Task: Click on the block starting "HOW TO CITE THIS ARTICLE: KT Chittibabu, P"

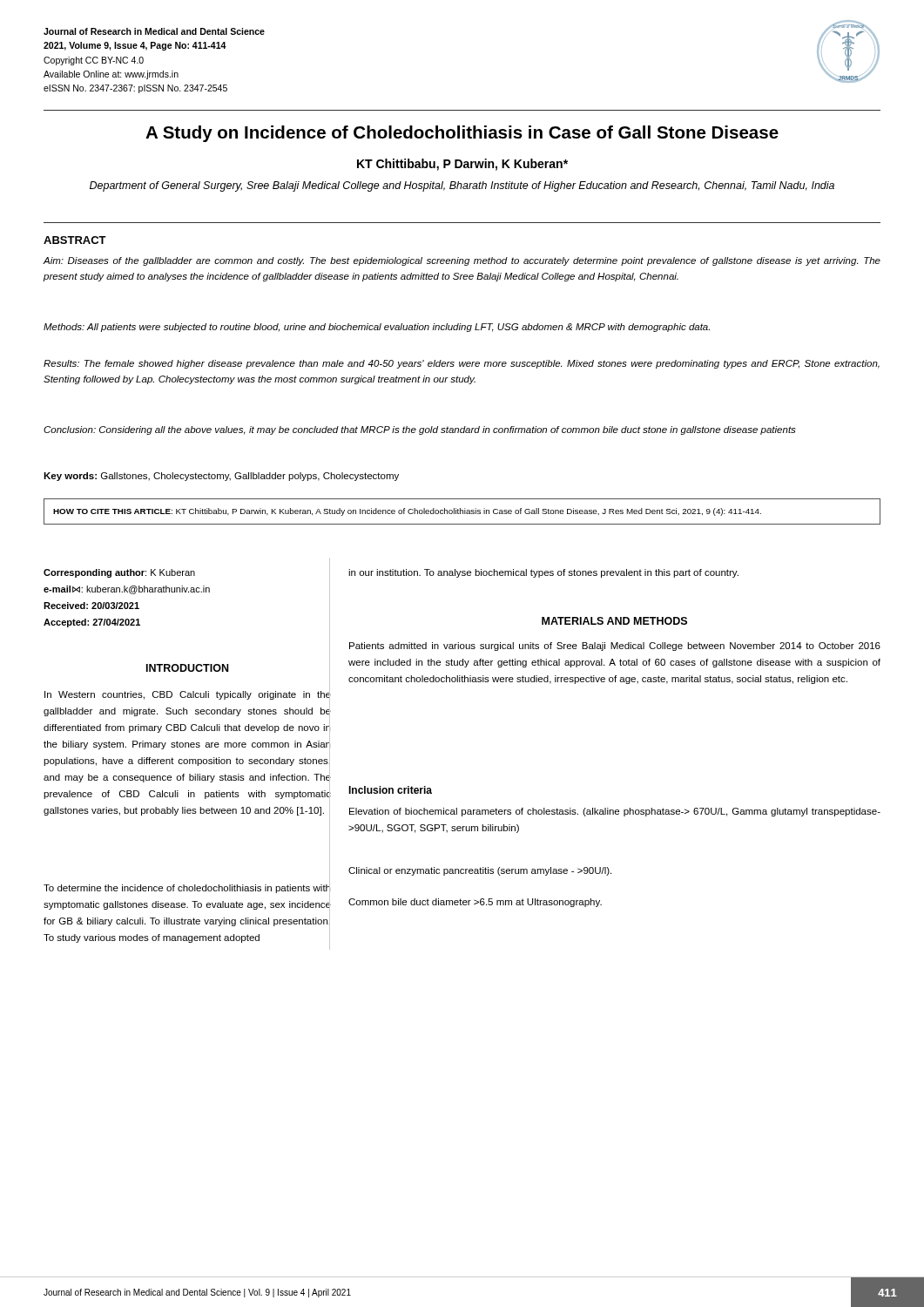Action: pos(462,512)
